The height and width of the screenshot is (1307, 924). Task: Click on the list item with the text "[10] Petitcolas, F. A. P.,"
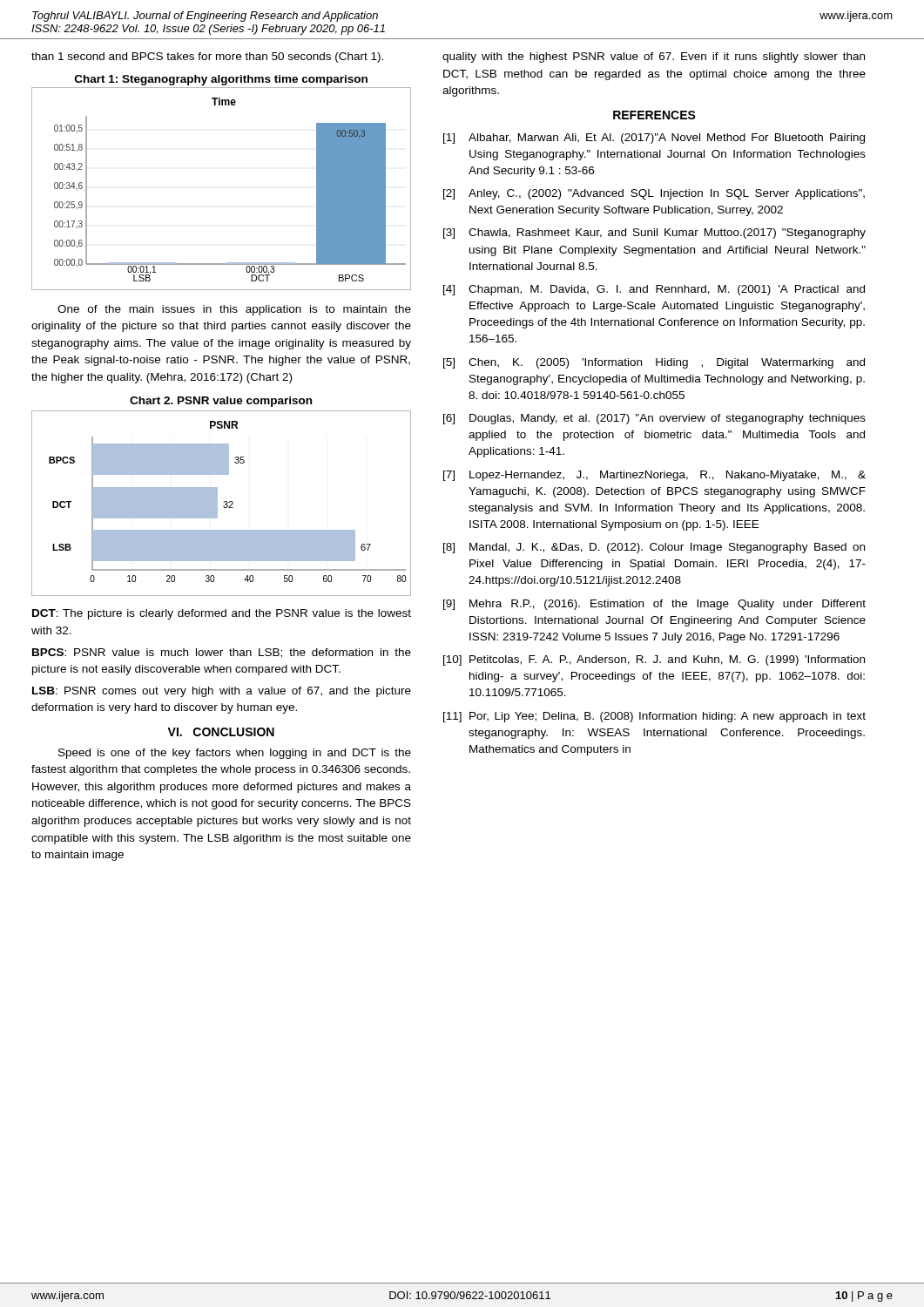click(x=654, y=676)
